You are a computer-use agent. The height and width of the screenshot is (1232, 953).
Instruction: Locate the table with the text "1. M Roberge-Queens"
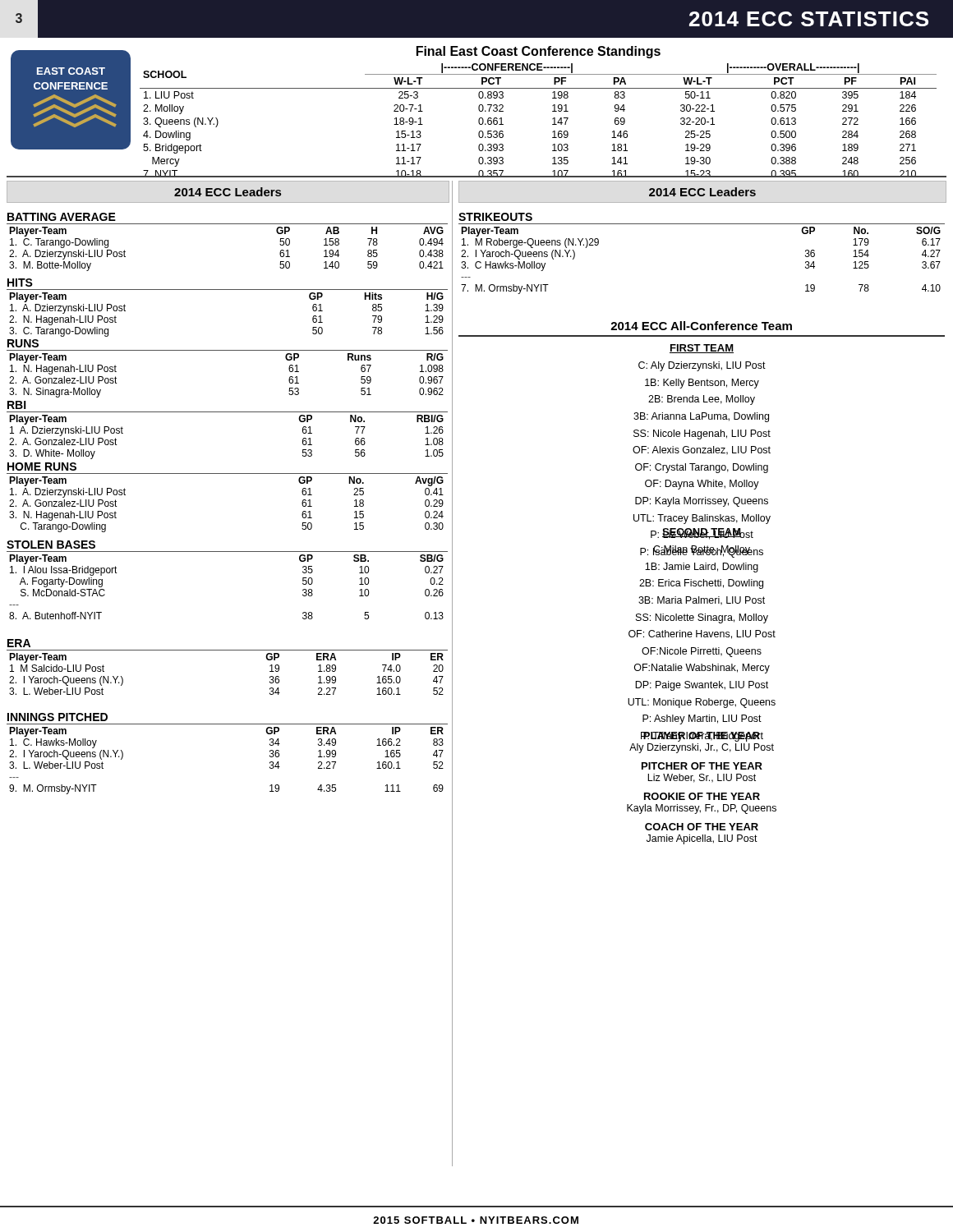click(702, 252)
